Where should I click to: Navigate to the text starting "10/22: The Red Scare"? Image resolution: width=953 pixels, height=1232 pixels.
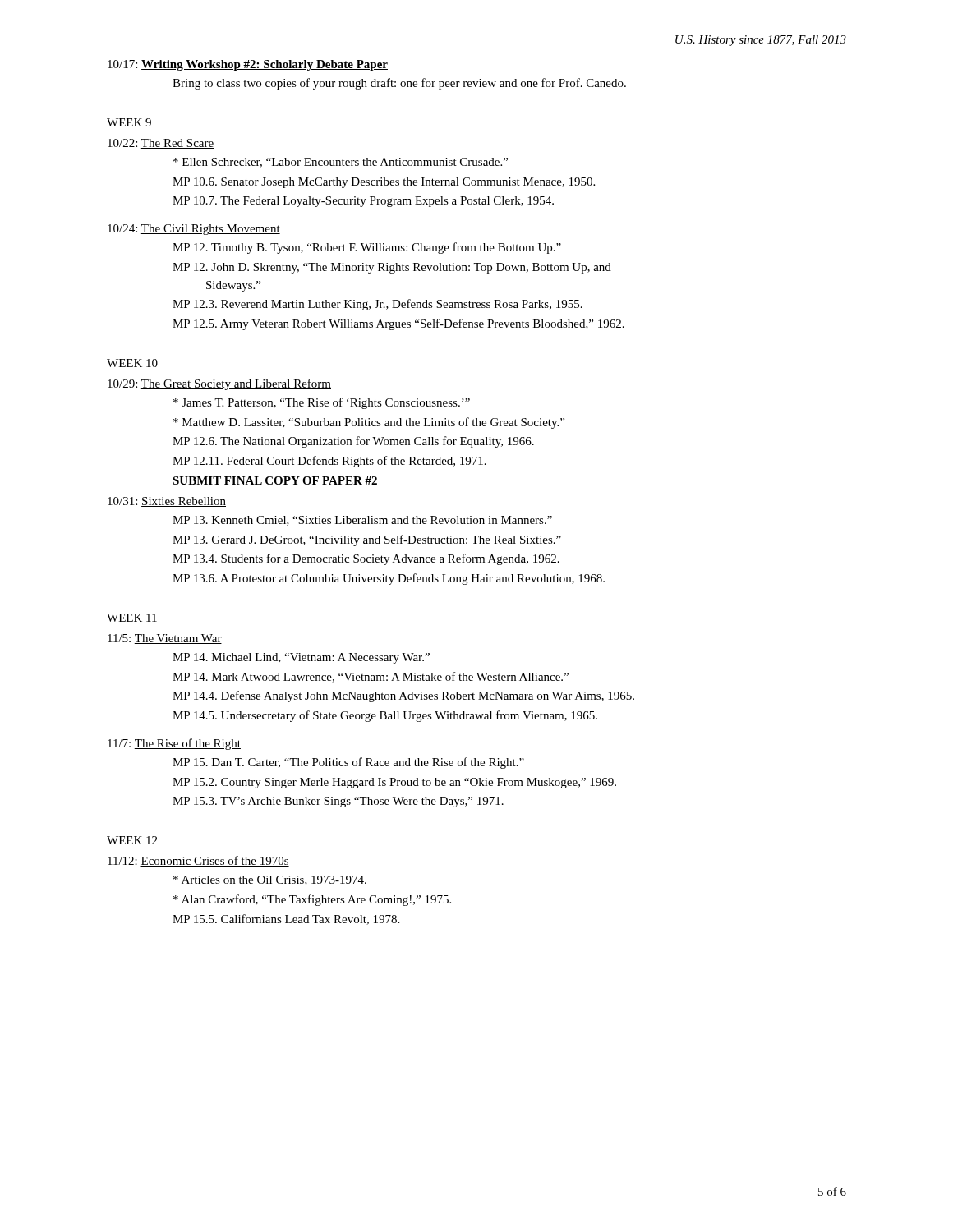160,143
